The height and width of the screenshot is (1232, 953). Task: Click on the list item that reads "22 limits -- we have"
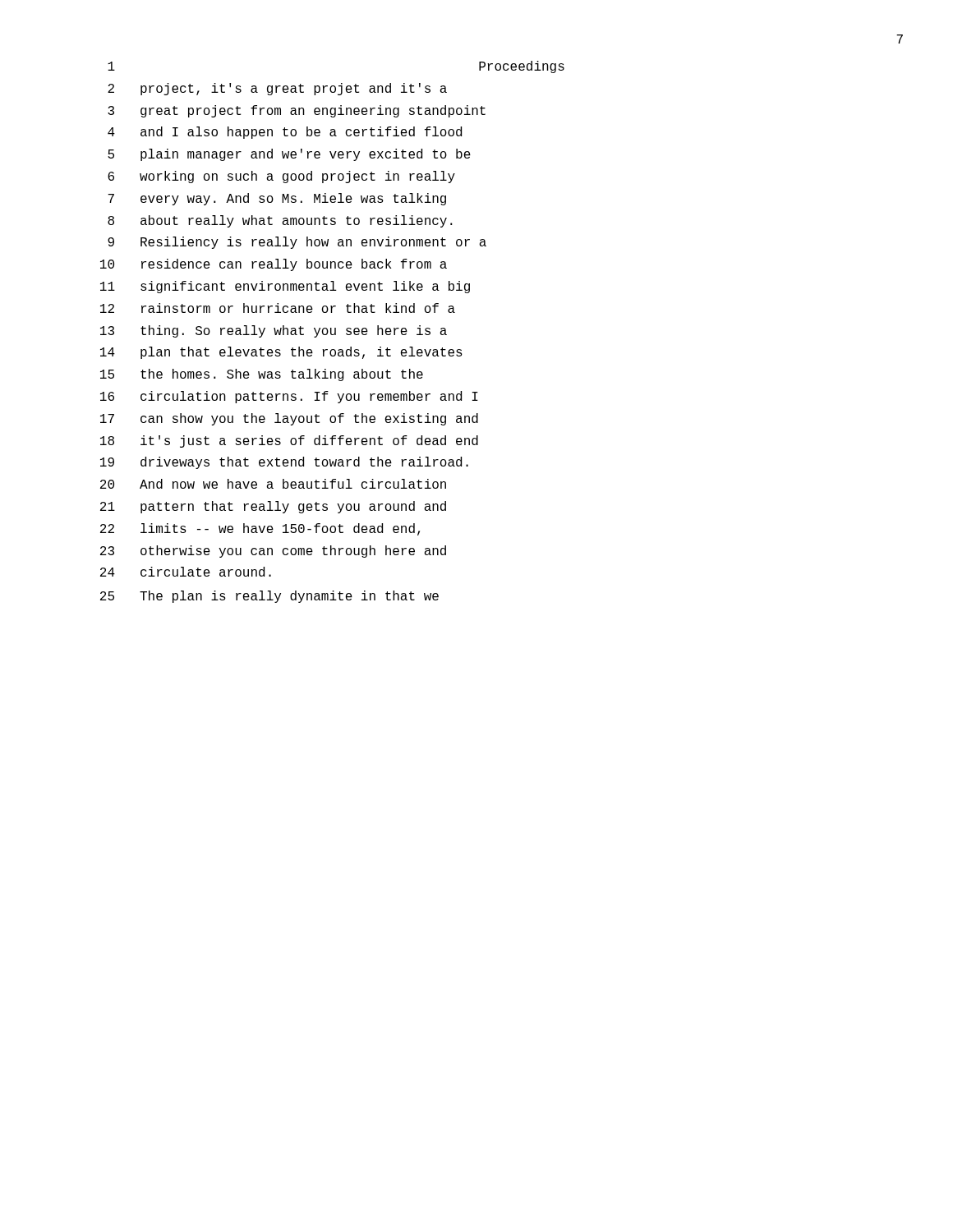click(245, 530)
